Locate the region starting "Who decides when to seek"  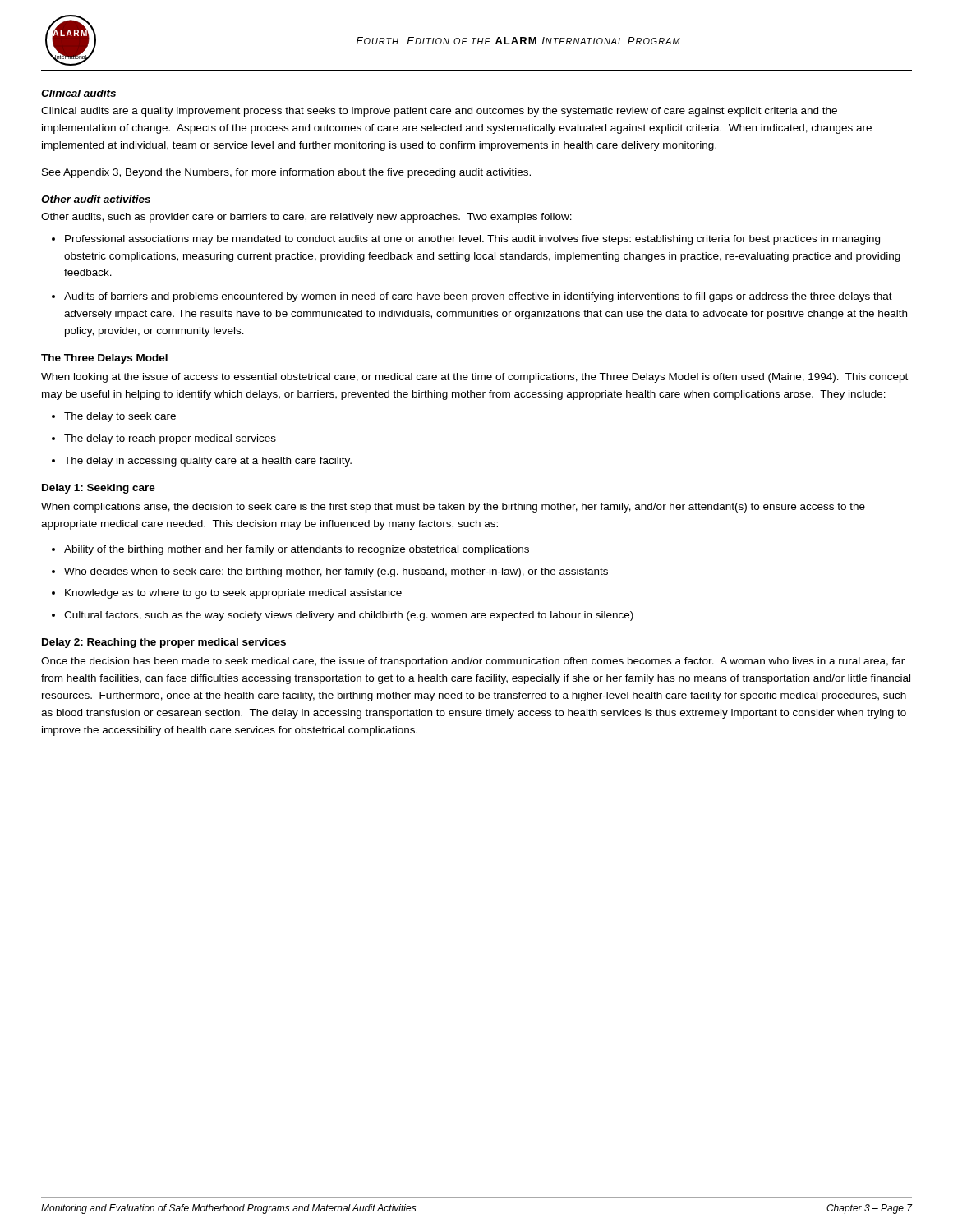coord(336,571)
